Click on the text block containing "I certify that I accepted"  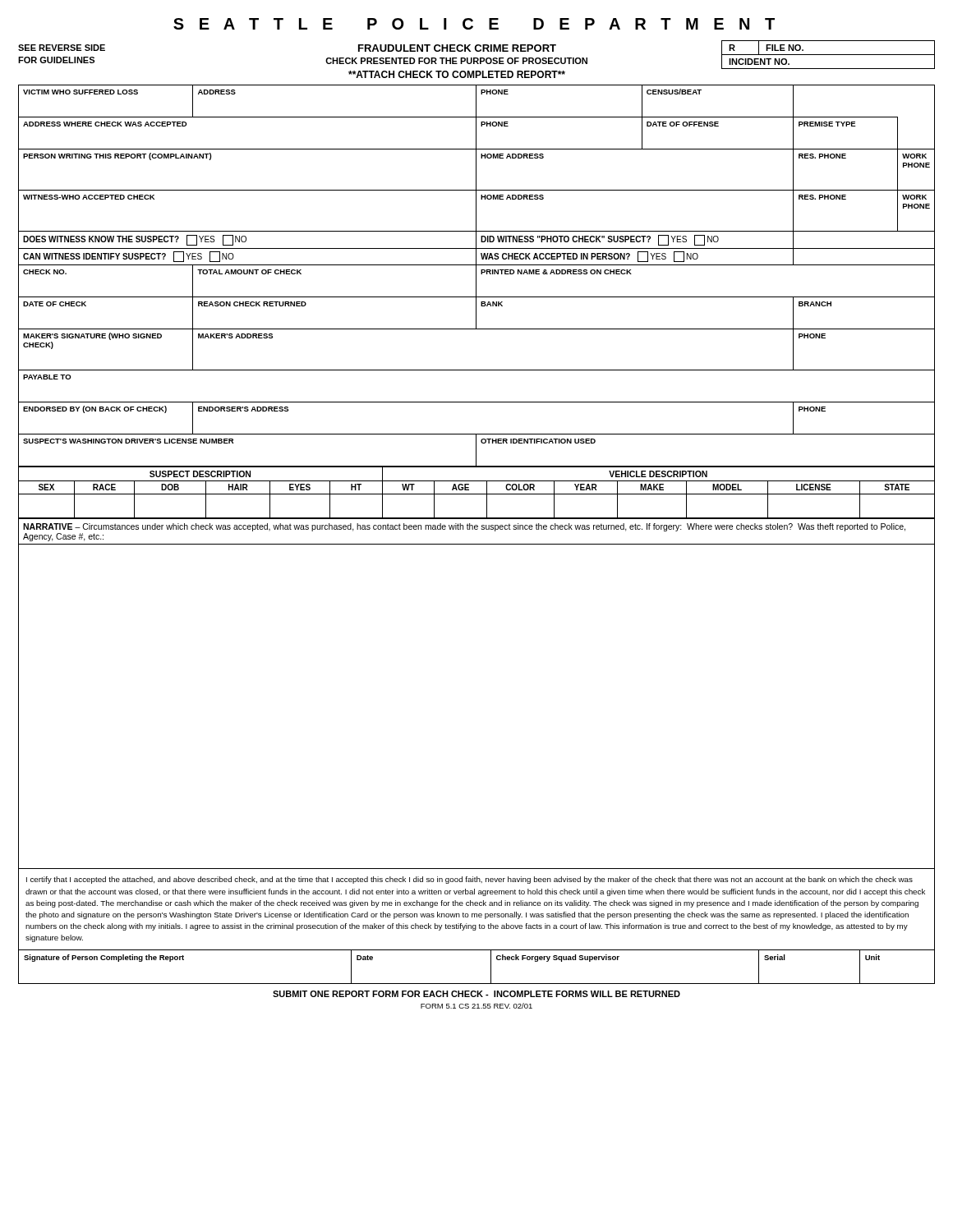pos(475,909)
